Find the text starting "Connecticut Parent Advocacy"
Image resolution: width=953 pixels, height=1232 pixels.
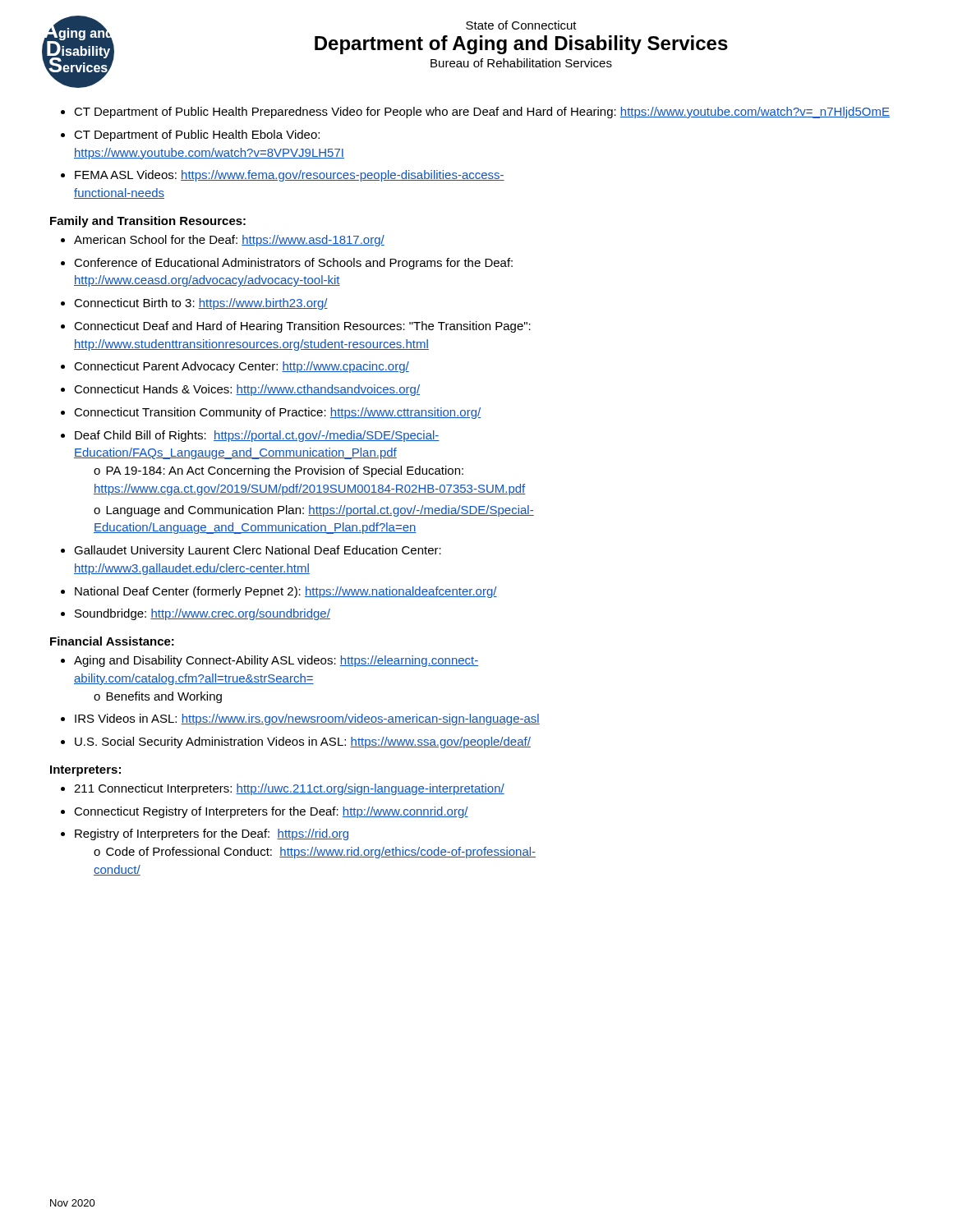pyautogui.click(x=235, y=367)
